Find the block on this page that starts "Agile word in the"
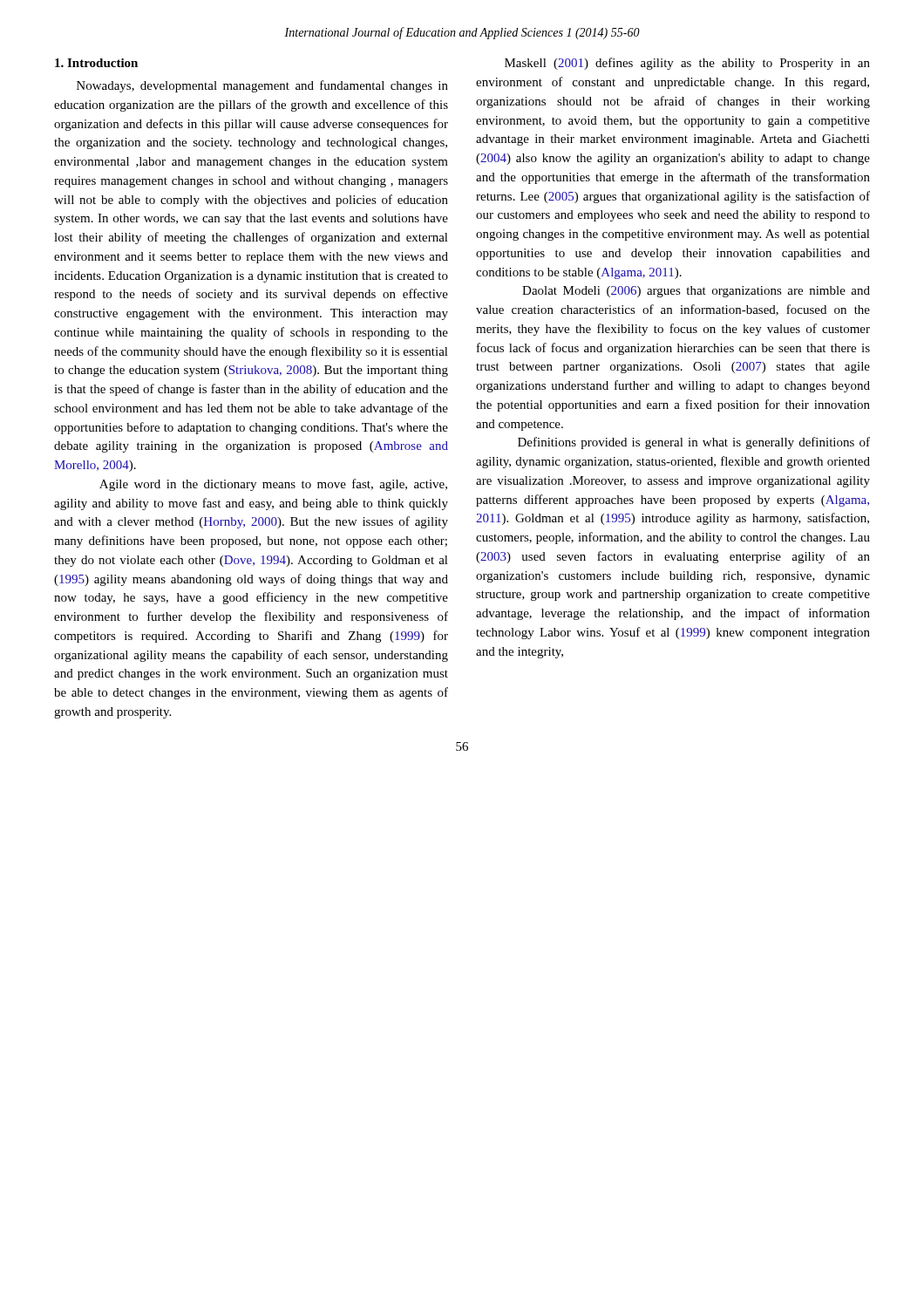 point(251,598)
